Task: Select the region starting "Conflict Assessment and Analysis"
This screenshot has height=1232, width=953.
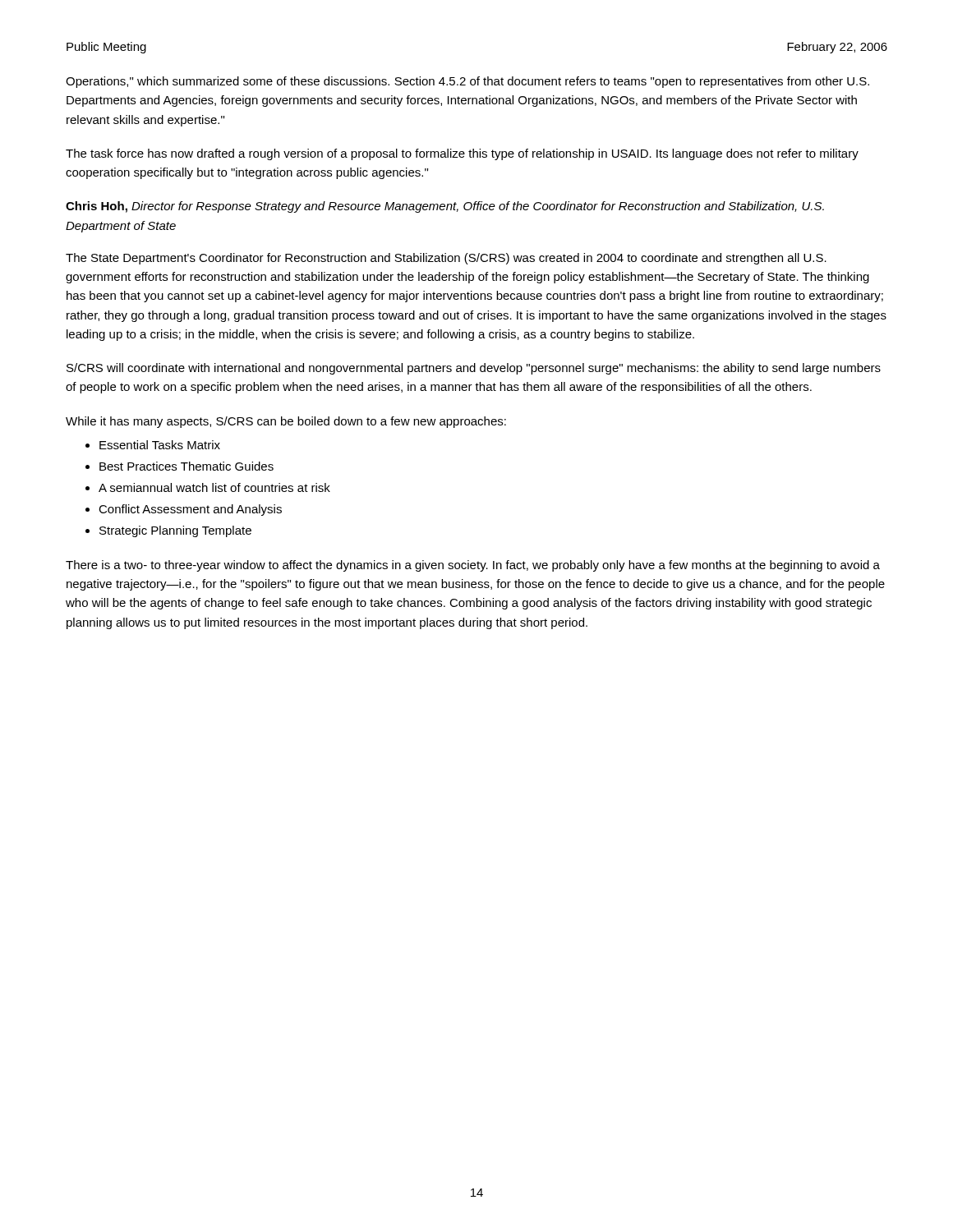Action: tap(190, 509)
